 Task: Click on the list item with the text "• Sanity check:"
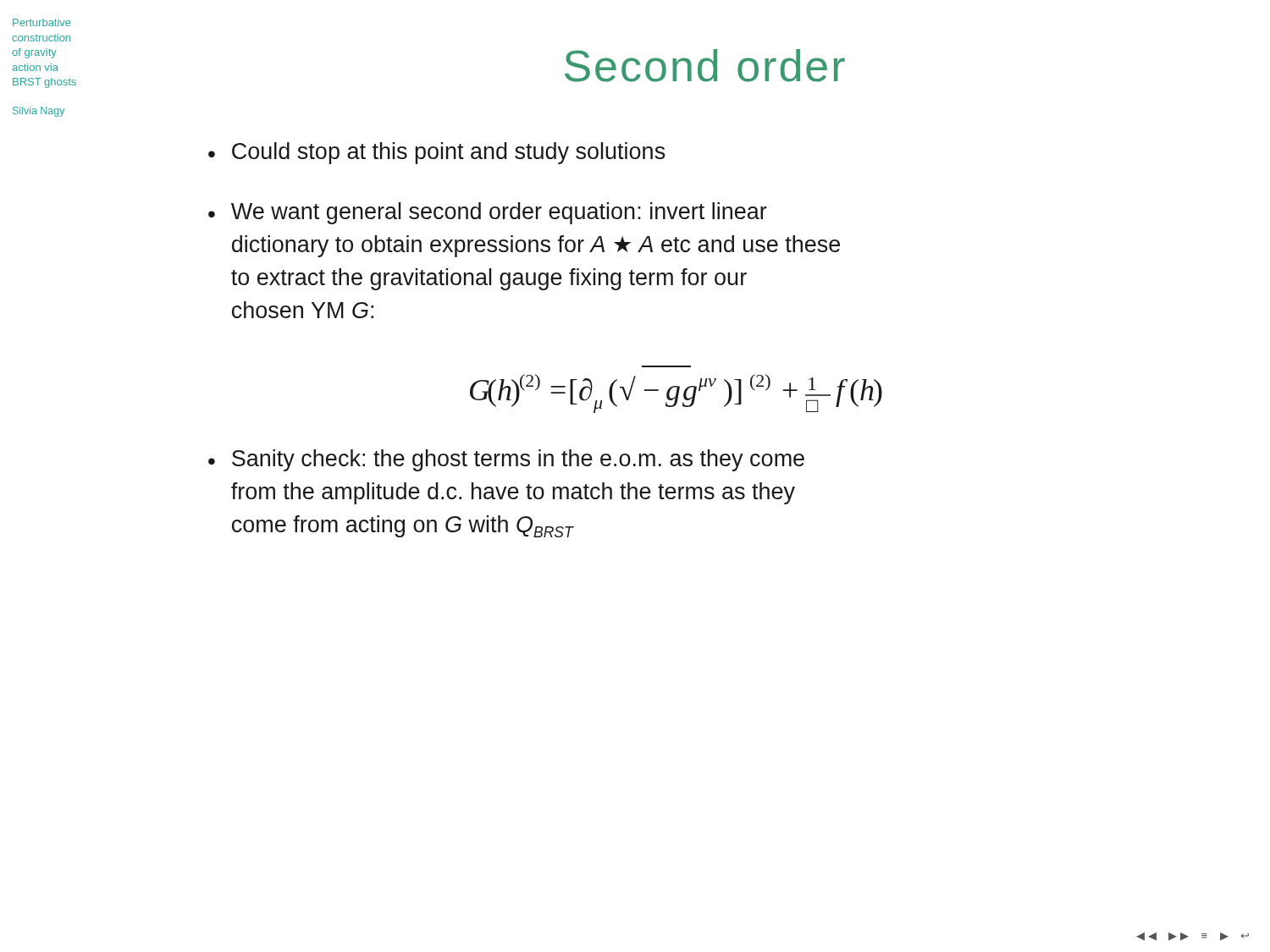pyautogui.click(x=705, y=494)
